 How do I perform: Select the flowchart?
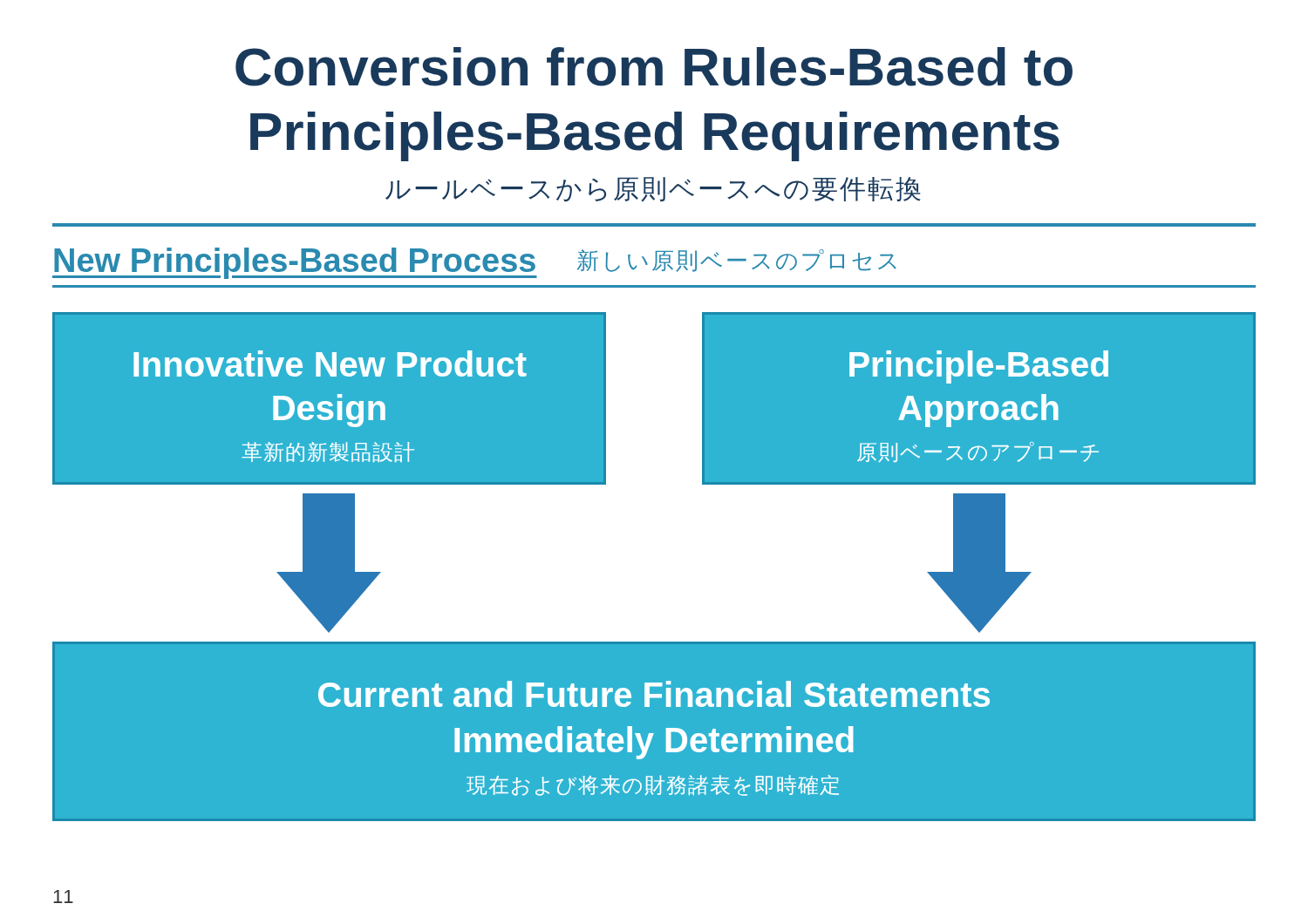coord(654,600)
